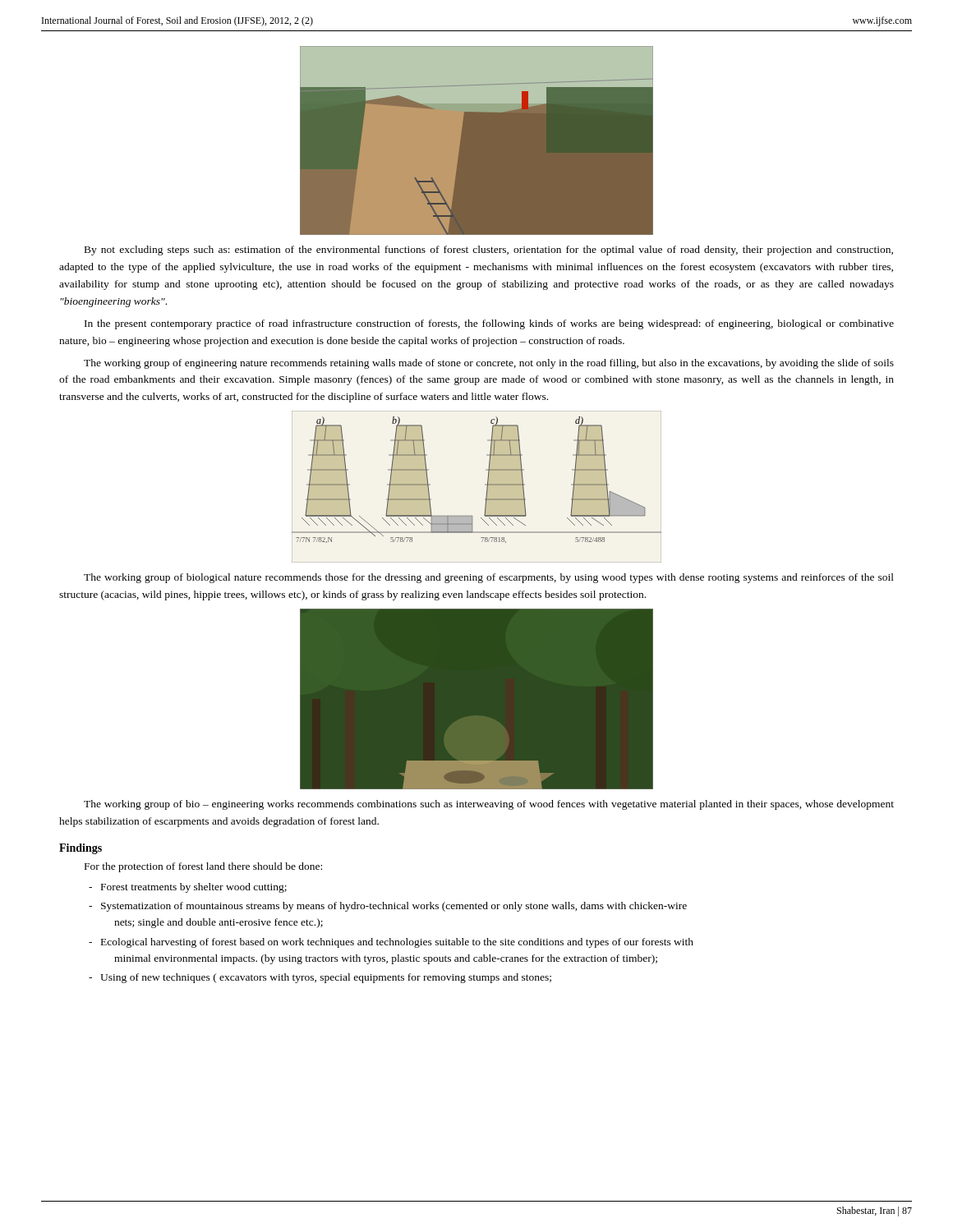
Task: Select the text block that reads "The working group of engineering nature recommends retaining"
Action: pyautogui.click(x=476, y=380)
